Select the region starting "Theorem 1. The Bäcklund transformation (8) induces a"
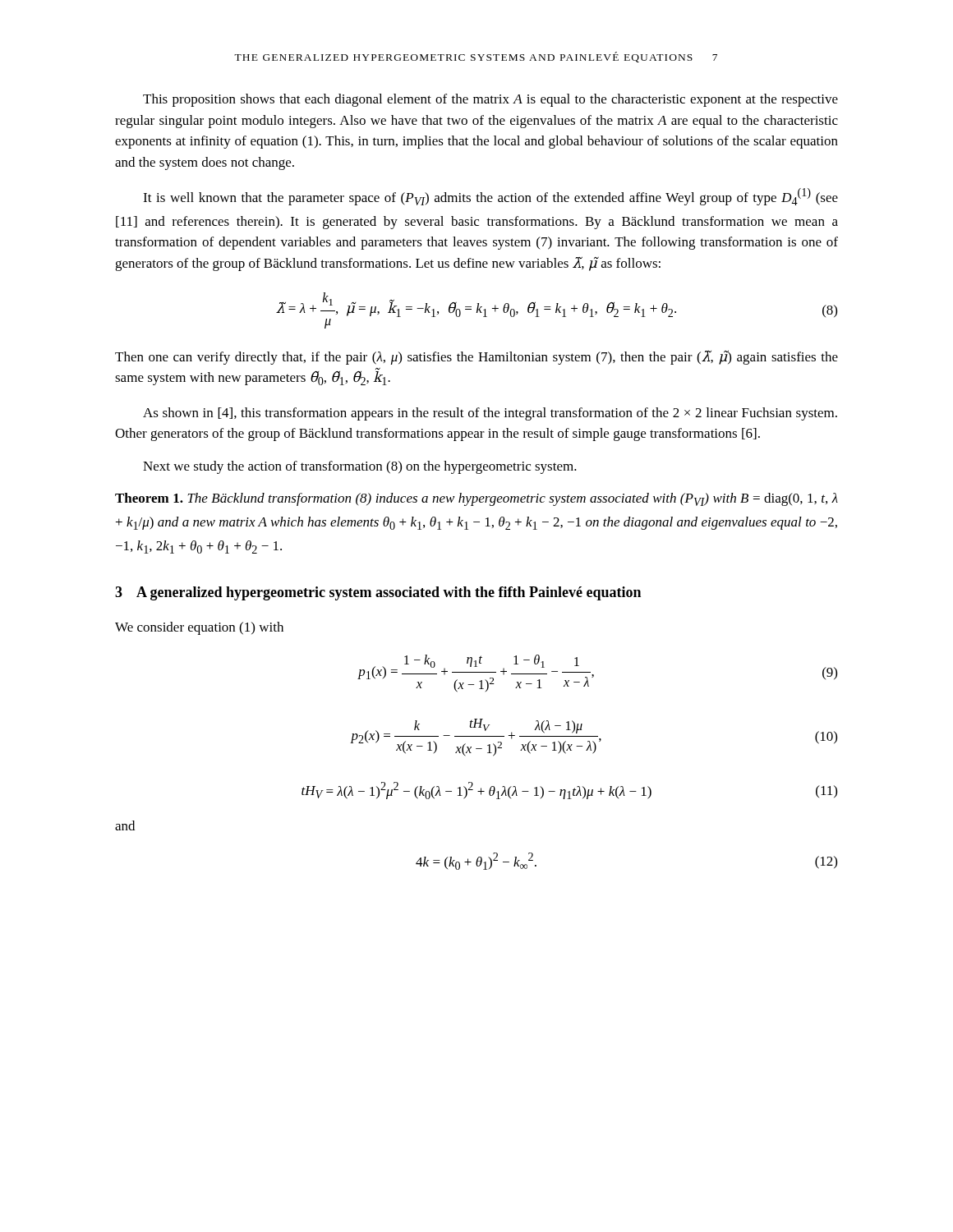953x1232 pixels. [476, 523]
